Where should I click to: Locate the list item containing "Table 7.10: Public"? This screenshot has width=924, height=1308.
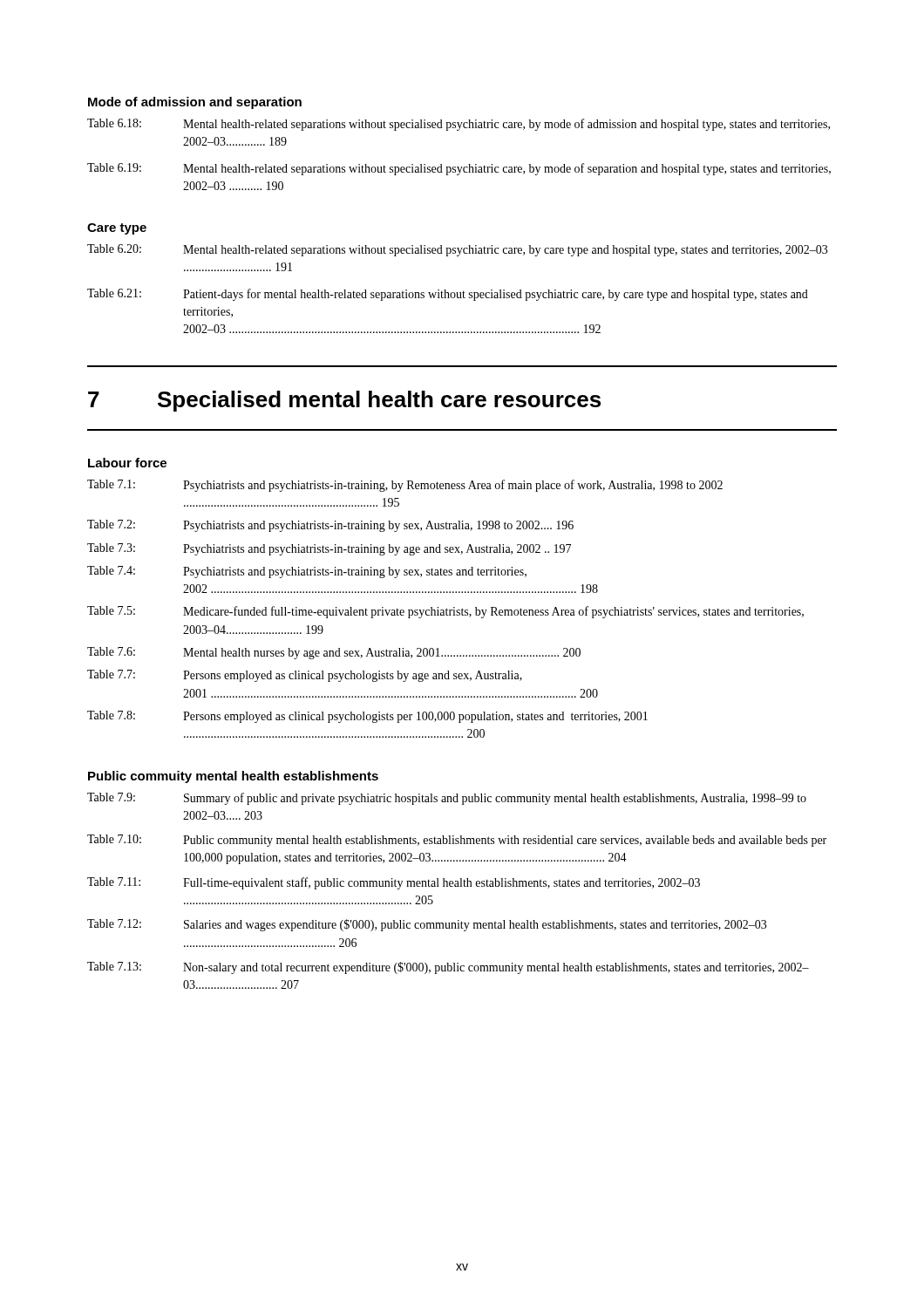pyautogui.click(x=462, y=850)
